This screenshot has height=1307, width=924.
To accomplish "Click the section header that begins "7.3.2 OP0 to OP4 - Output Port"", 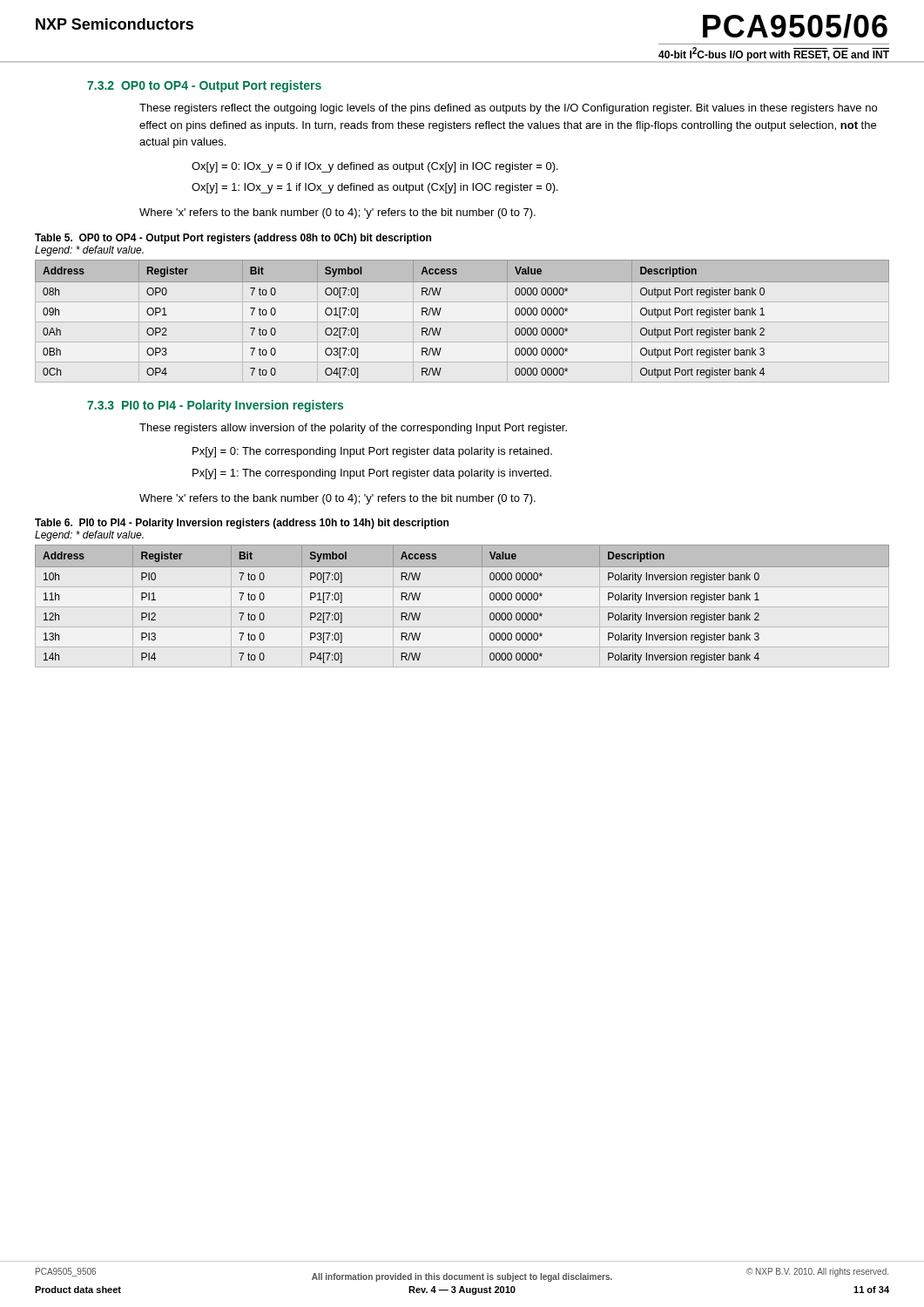I will click(x=204, y=85).
